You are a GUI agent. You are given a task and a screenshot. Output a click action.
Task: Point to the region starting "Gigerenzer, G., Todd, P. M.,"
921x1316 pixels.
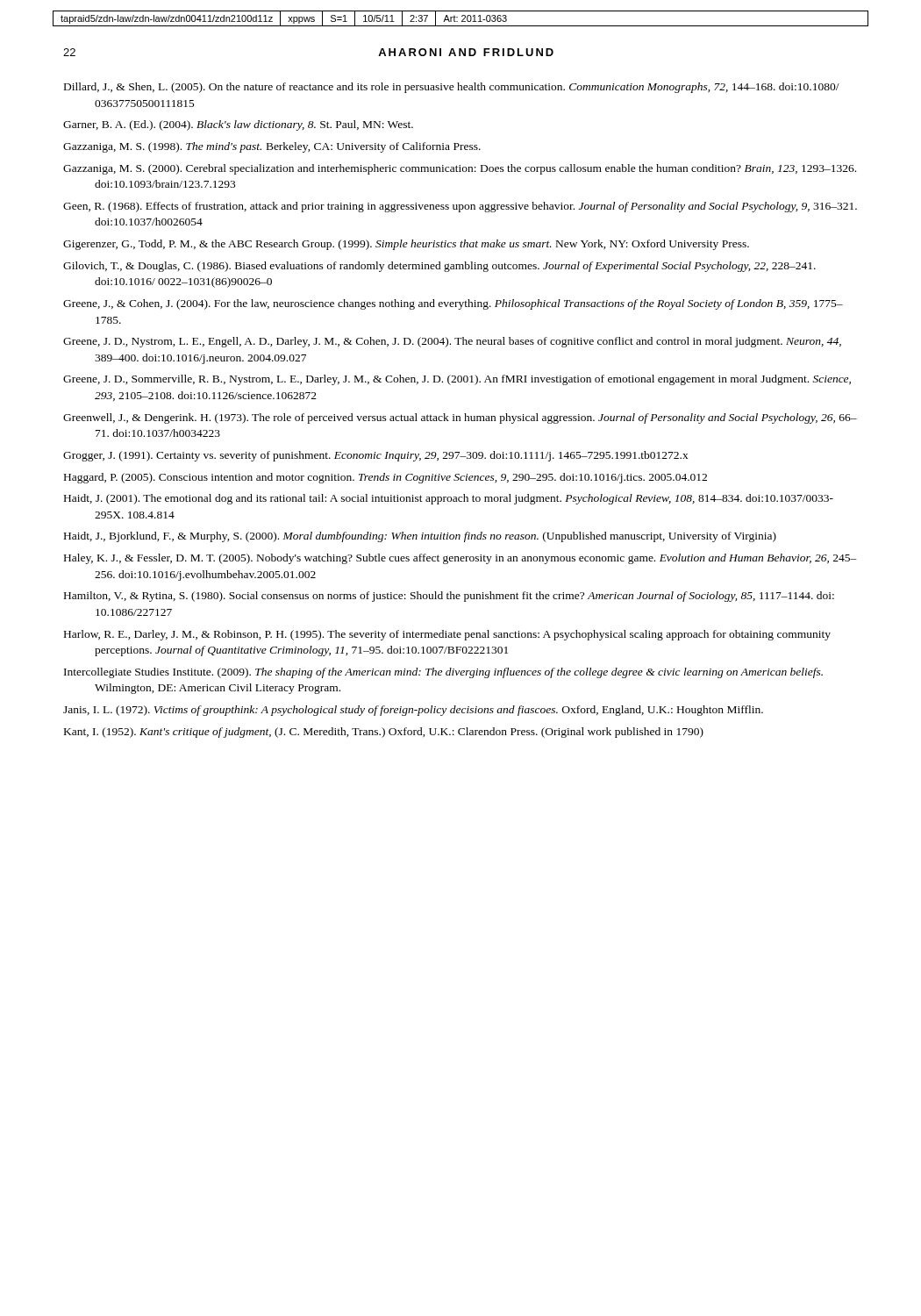pyautogui.click(x=406, y=243)
